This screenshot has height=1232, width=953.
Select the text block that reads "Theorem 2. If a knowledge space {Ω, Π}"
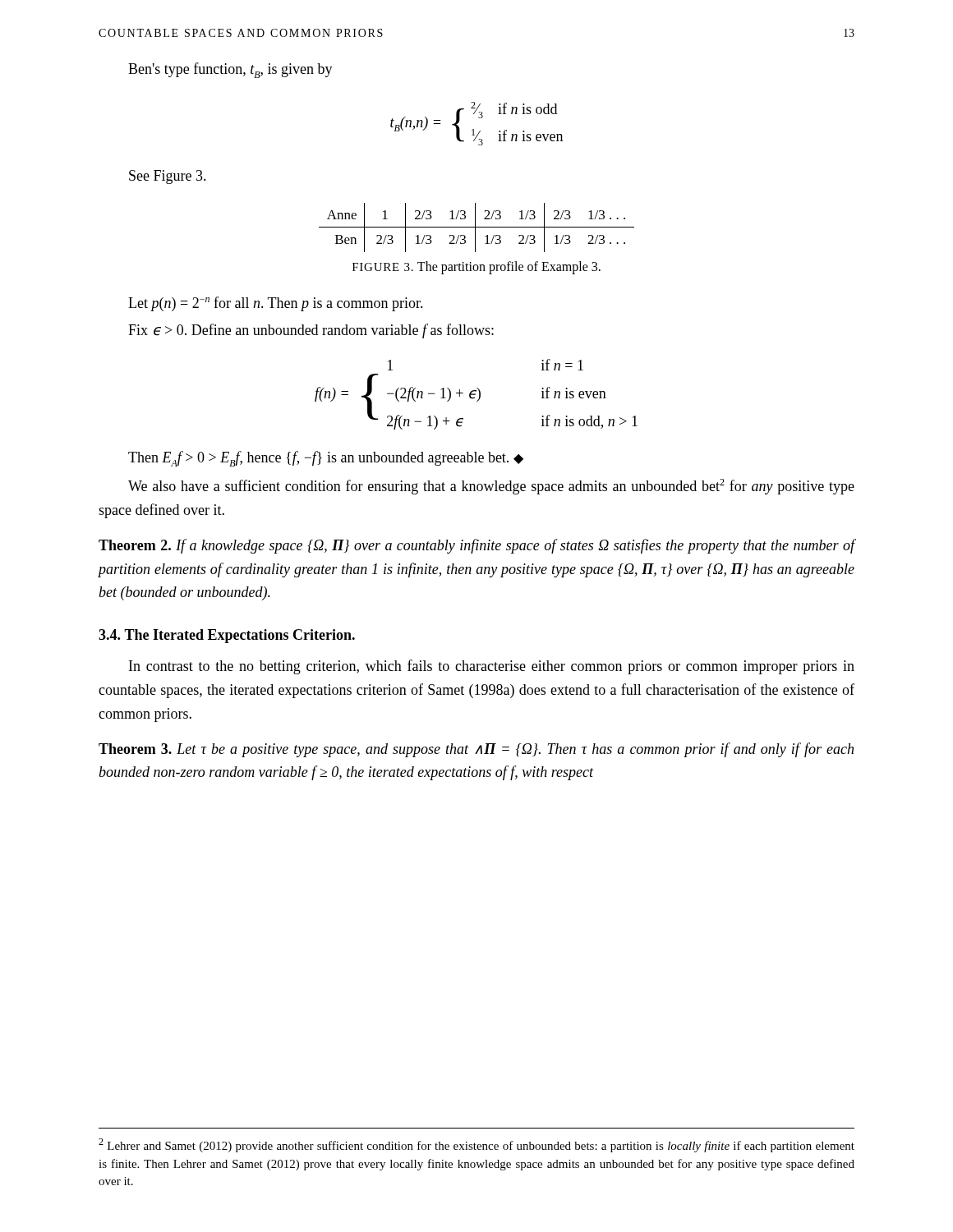(x=476, y=569)
